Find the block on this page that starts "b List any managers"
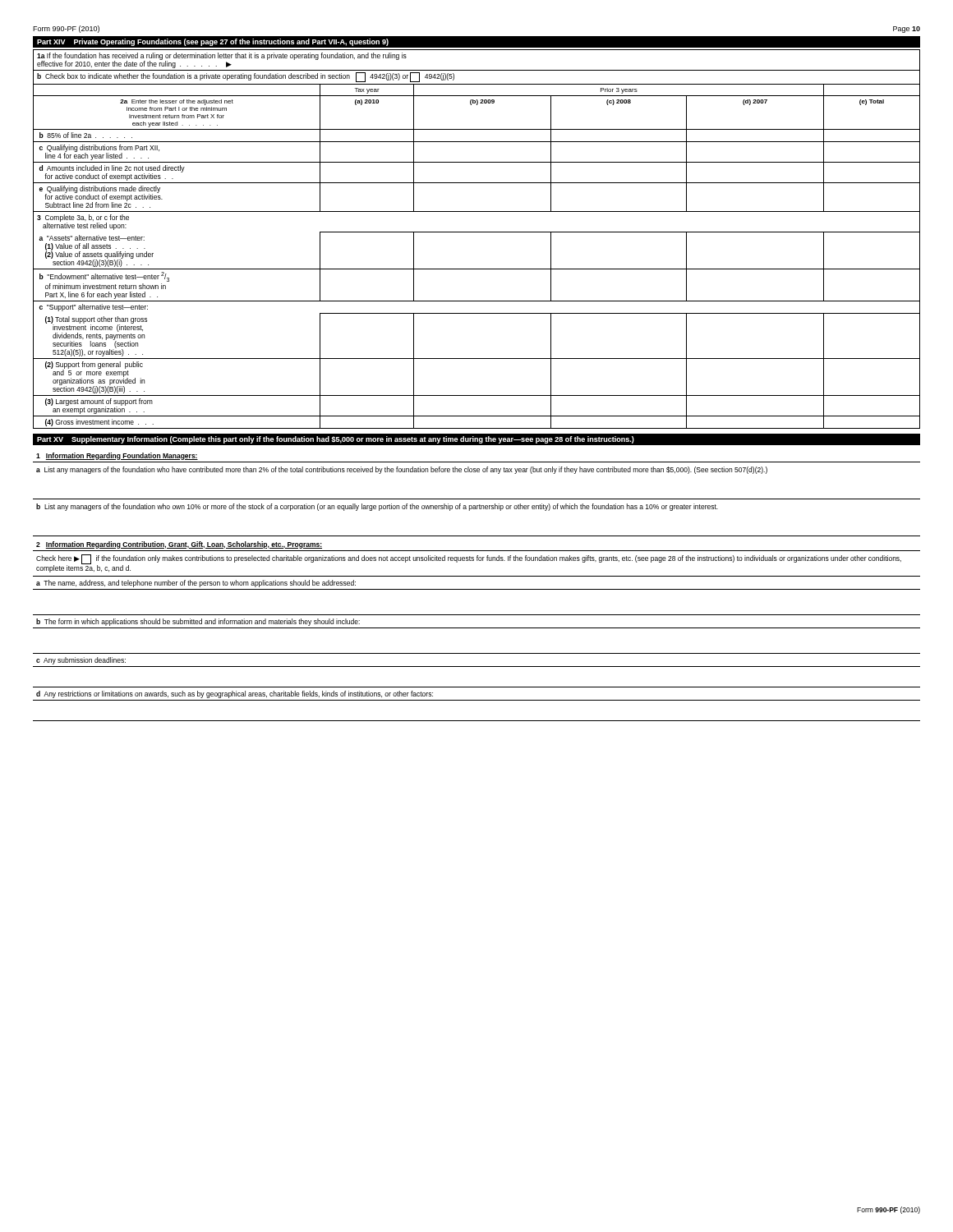 (377, 506)
